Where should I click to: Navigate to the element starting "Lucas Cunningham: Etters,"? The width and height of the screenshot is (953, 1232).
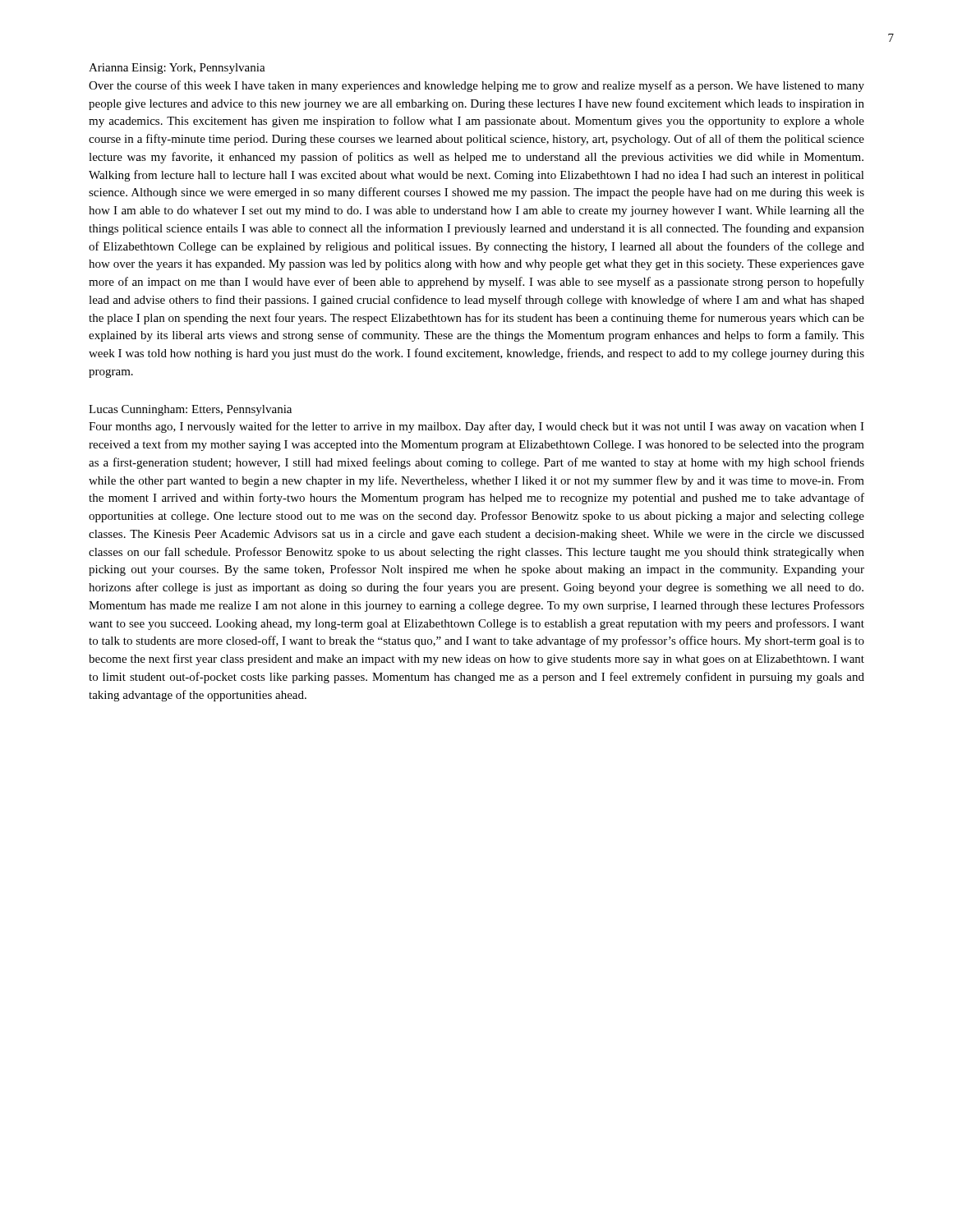click(x=190, y=409)
